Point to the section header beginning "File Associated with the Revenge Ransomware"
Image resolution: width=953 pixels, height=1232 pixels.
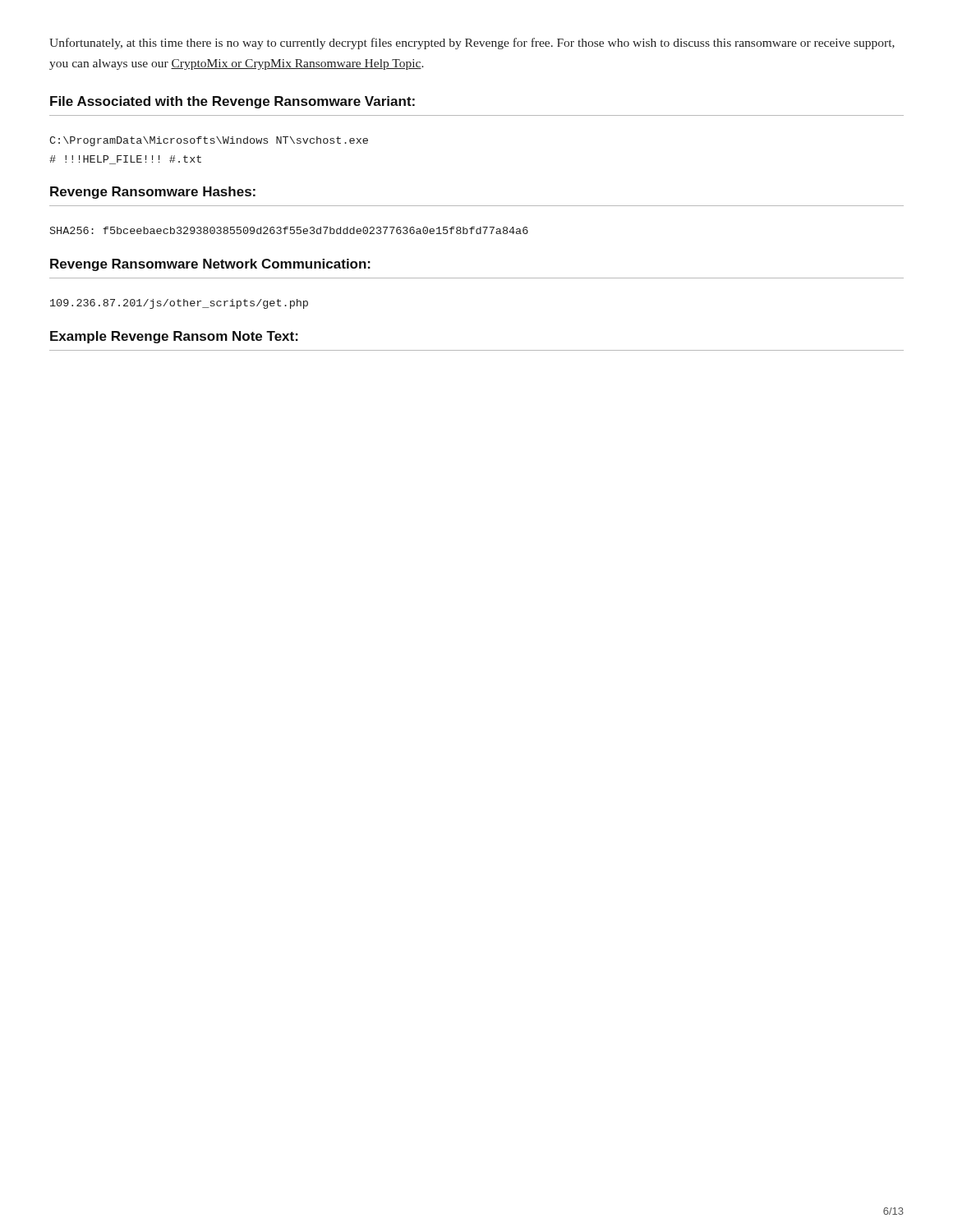click(x=476, y=104)
